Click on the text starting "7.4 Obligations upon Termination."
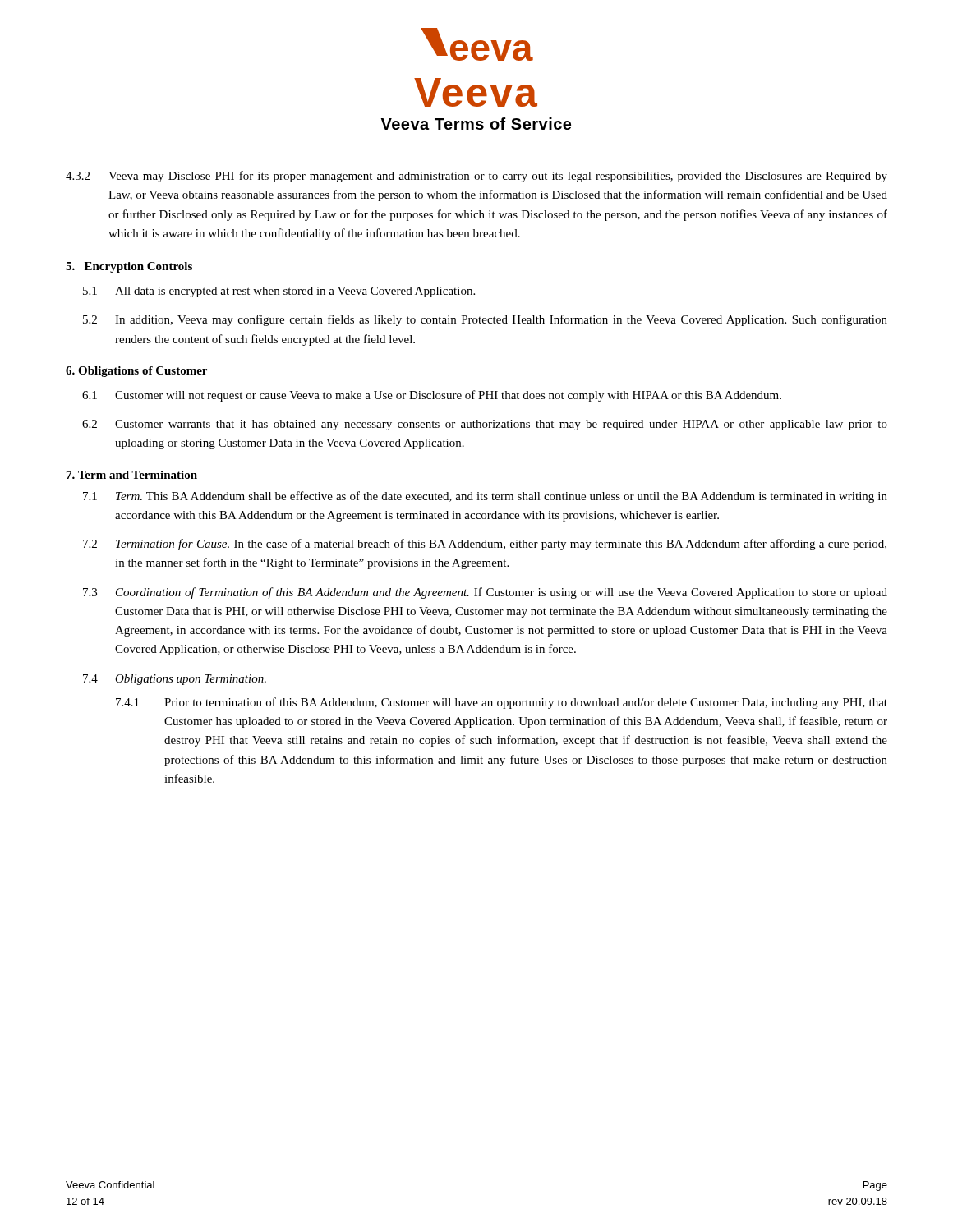This screenshot has height=1232, width=953. (175, 680)
